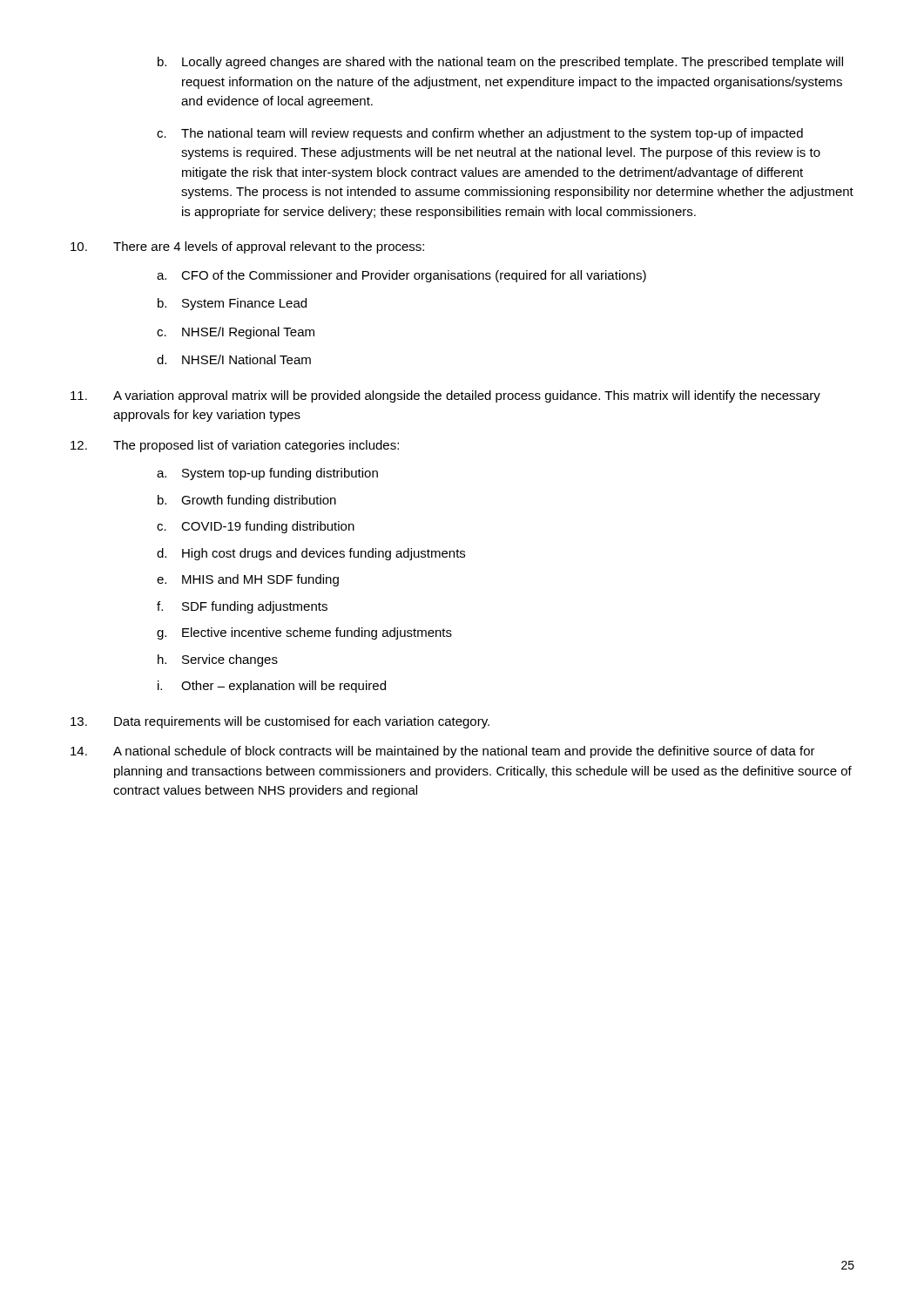Select the region starting "a. System top-up funding"

tap(267, 474)
